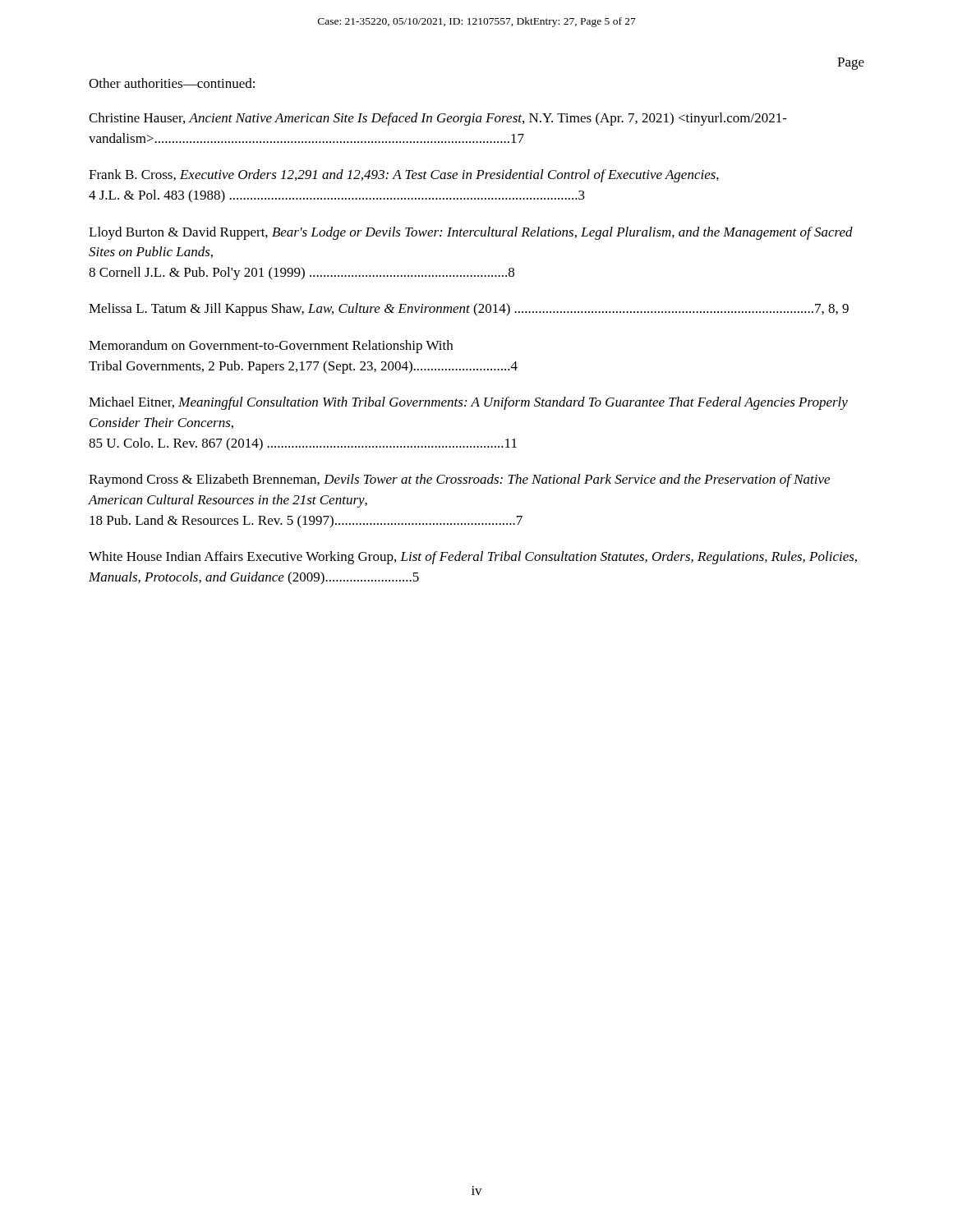Locate the list item that says "Melissa L. Tatum & Jill Kappus Shaw,"
This screenshot has height=1232, width=953.
469,309
